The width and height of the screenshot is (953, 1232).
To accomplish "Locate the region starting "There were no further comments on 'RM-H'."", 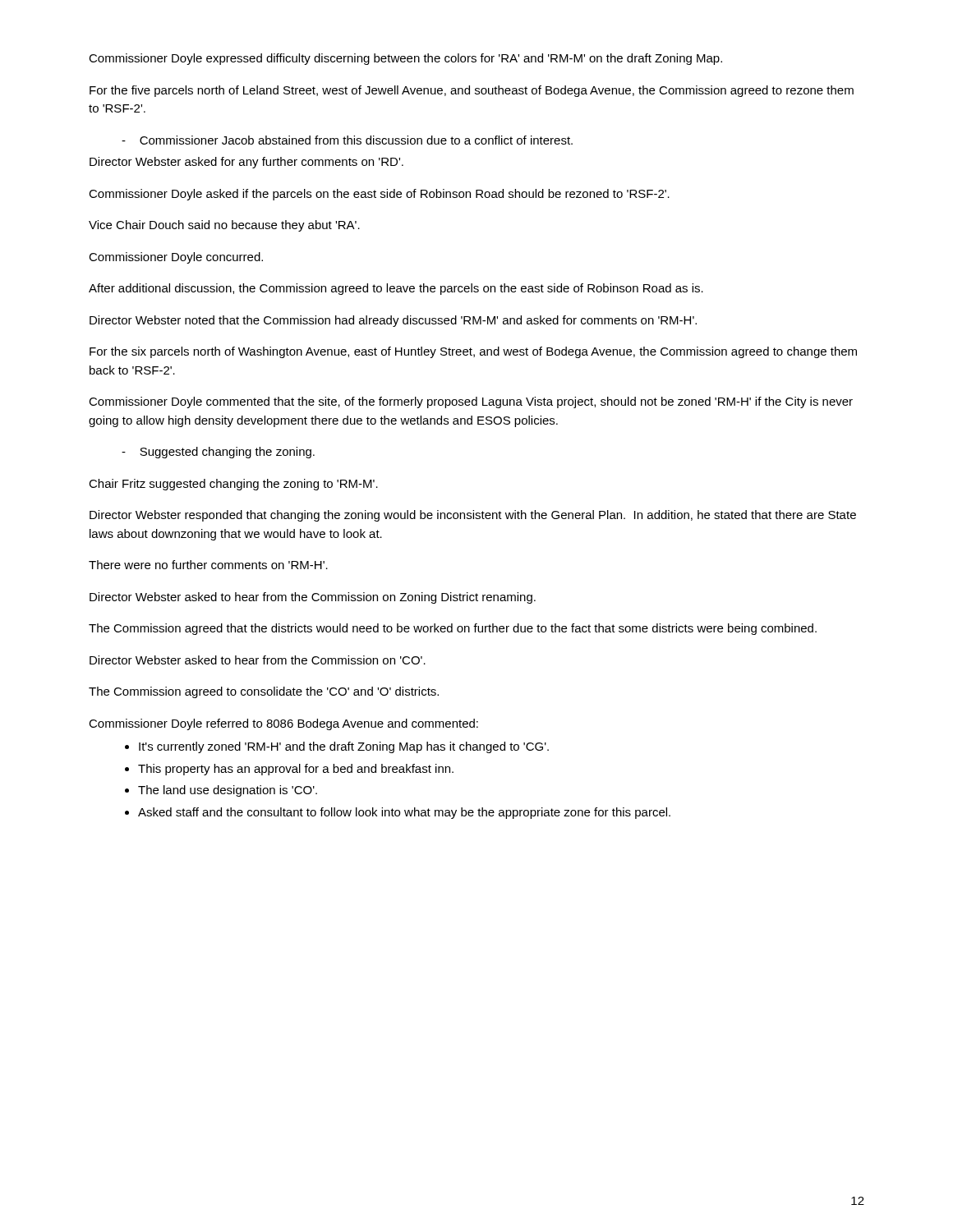I will 209,565.
